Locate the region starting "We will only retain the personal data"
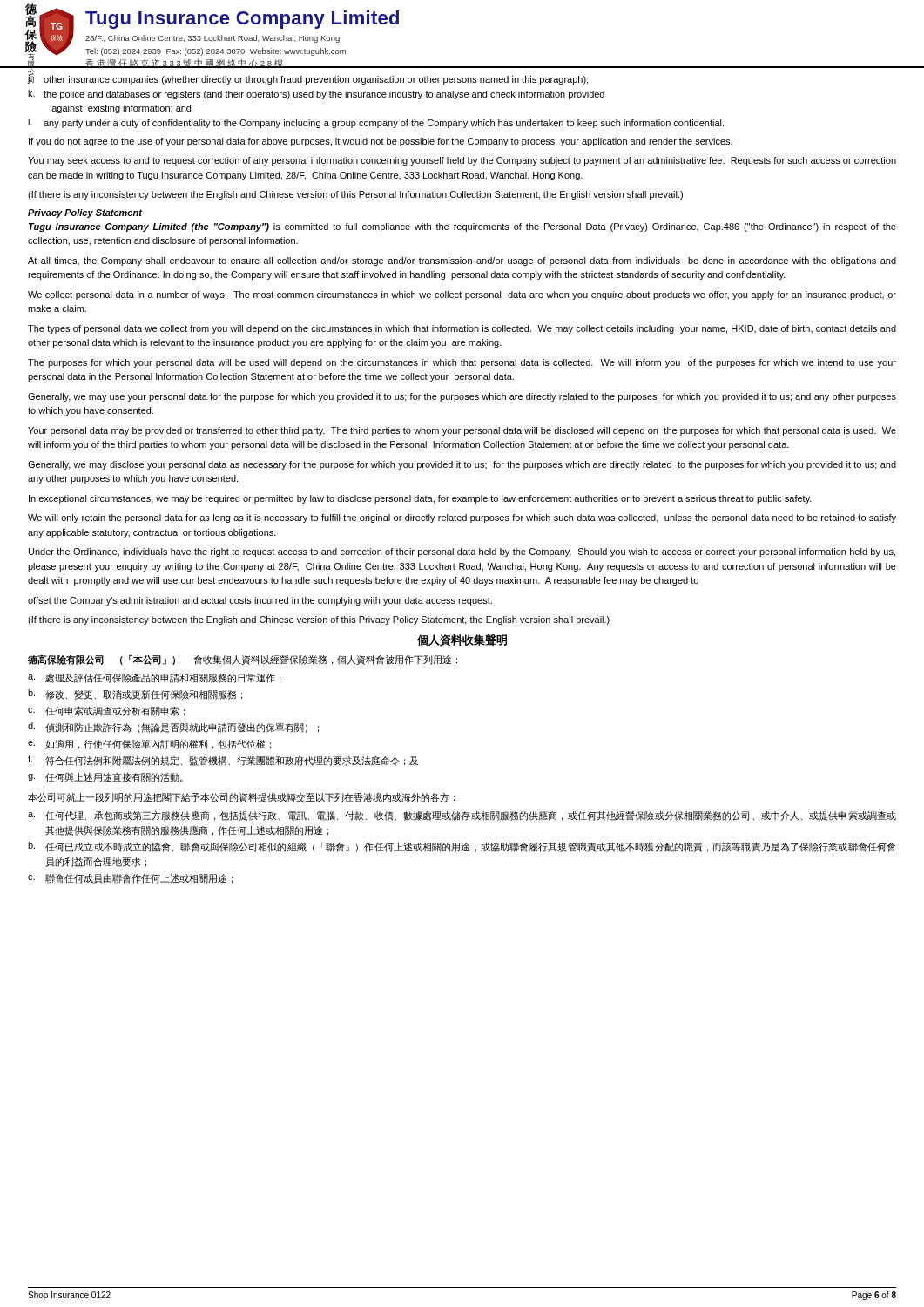This screenshot has height=1307, width=924. point(462,525)
